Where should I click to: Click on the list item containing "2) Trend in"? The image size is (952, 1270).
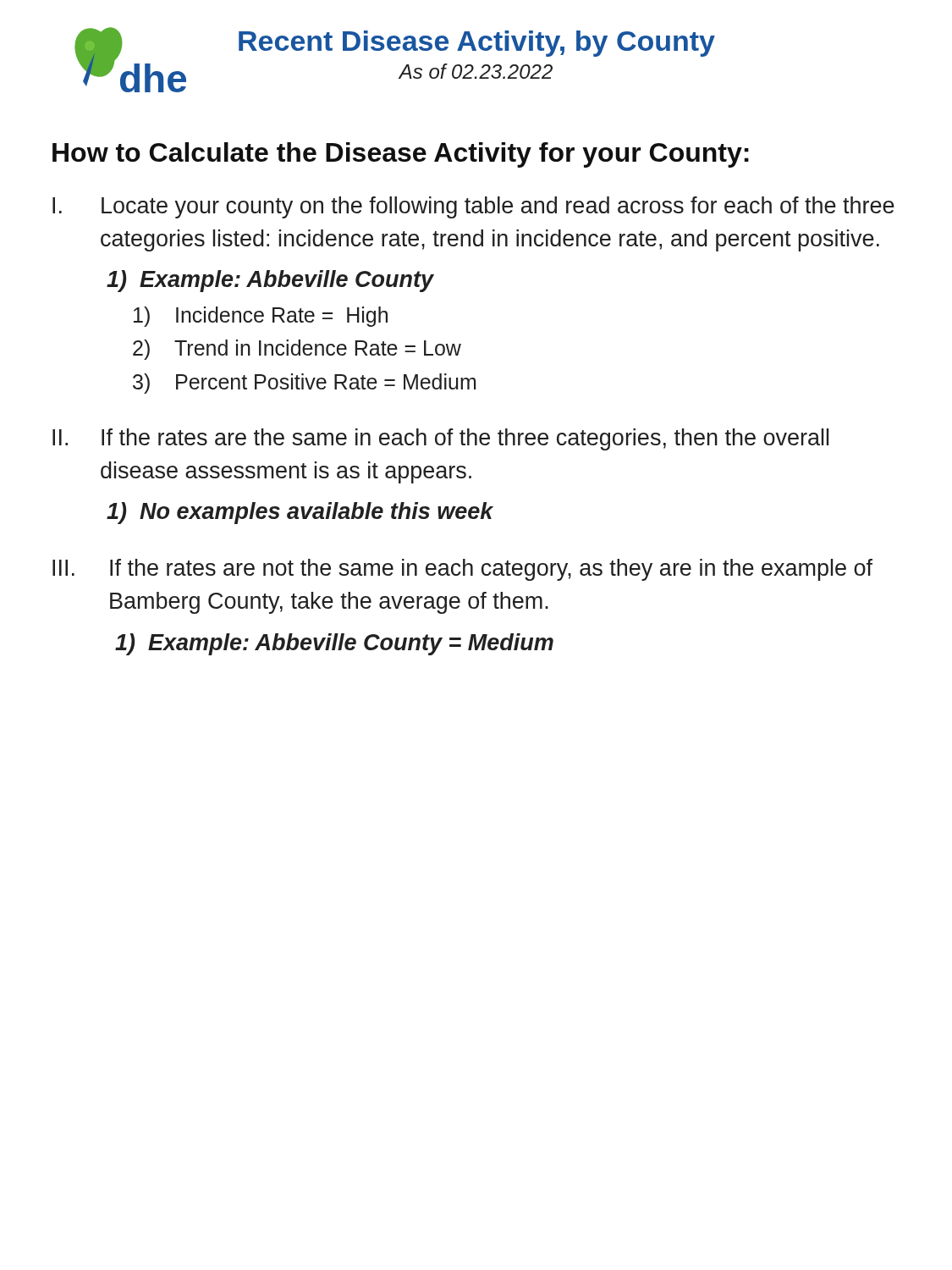click(297, 350)
